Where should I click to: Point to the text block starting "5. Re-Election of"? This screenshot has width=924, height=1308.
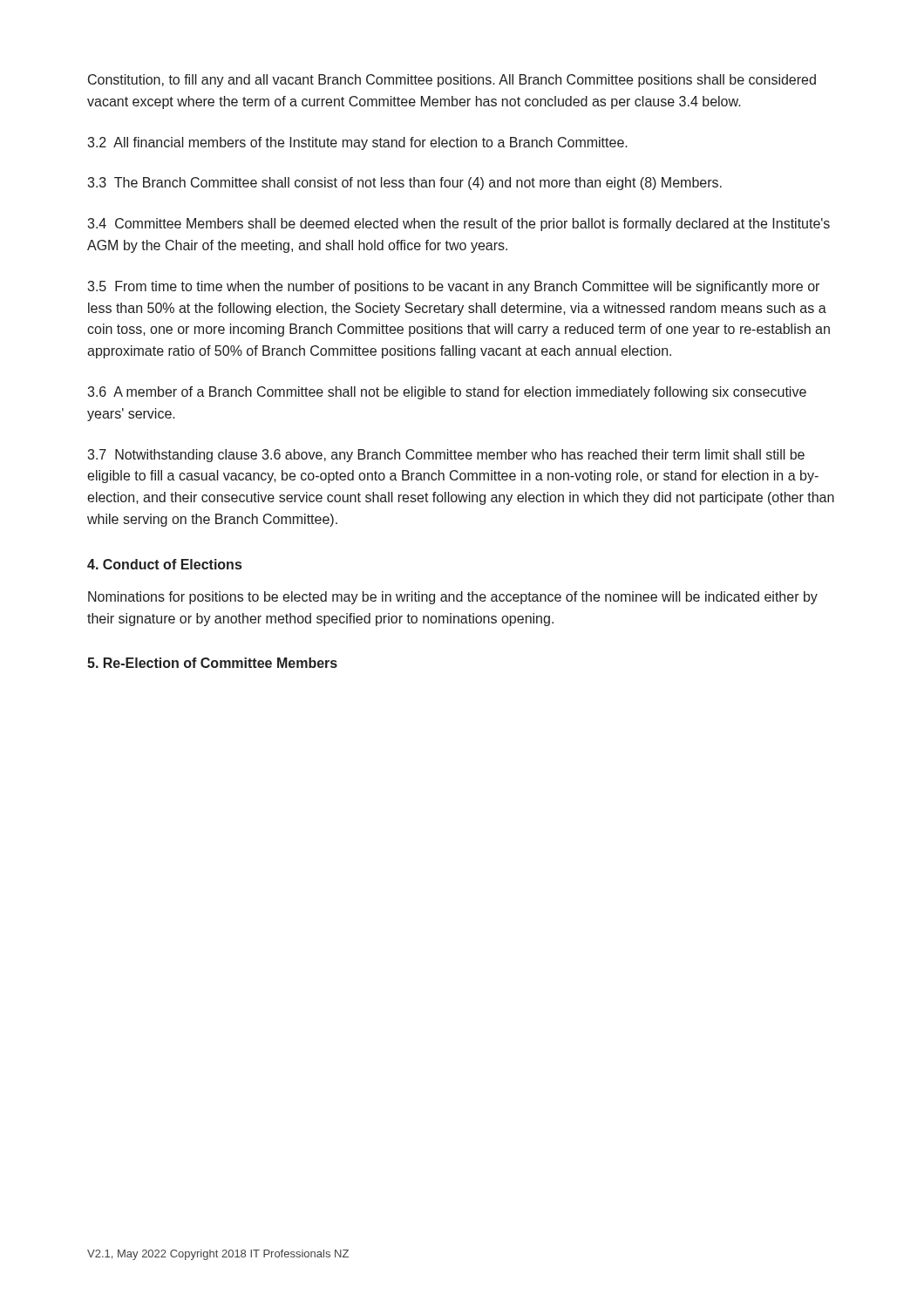tap(212, 663)
